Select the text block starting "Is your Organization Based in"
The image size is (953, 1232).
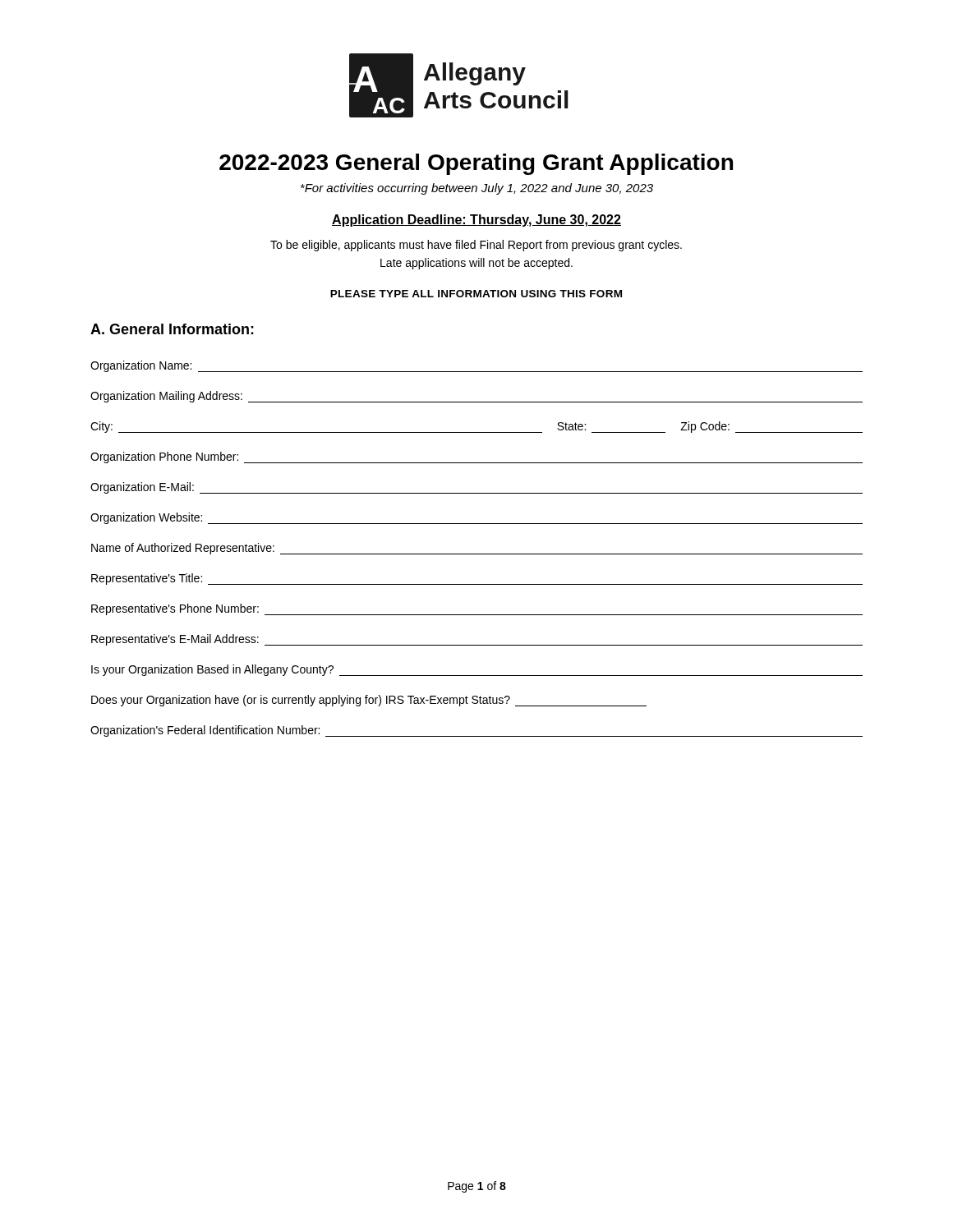476,668
